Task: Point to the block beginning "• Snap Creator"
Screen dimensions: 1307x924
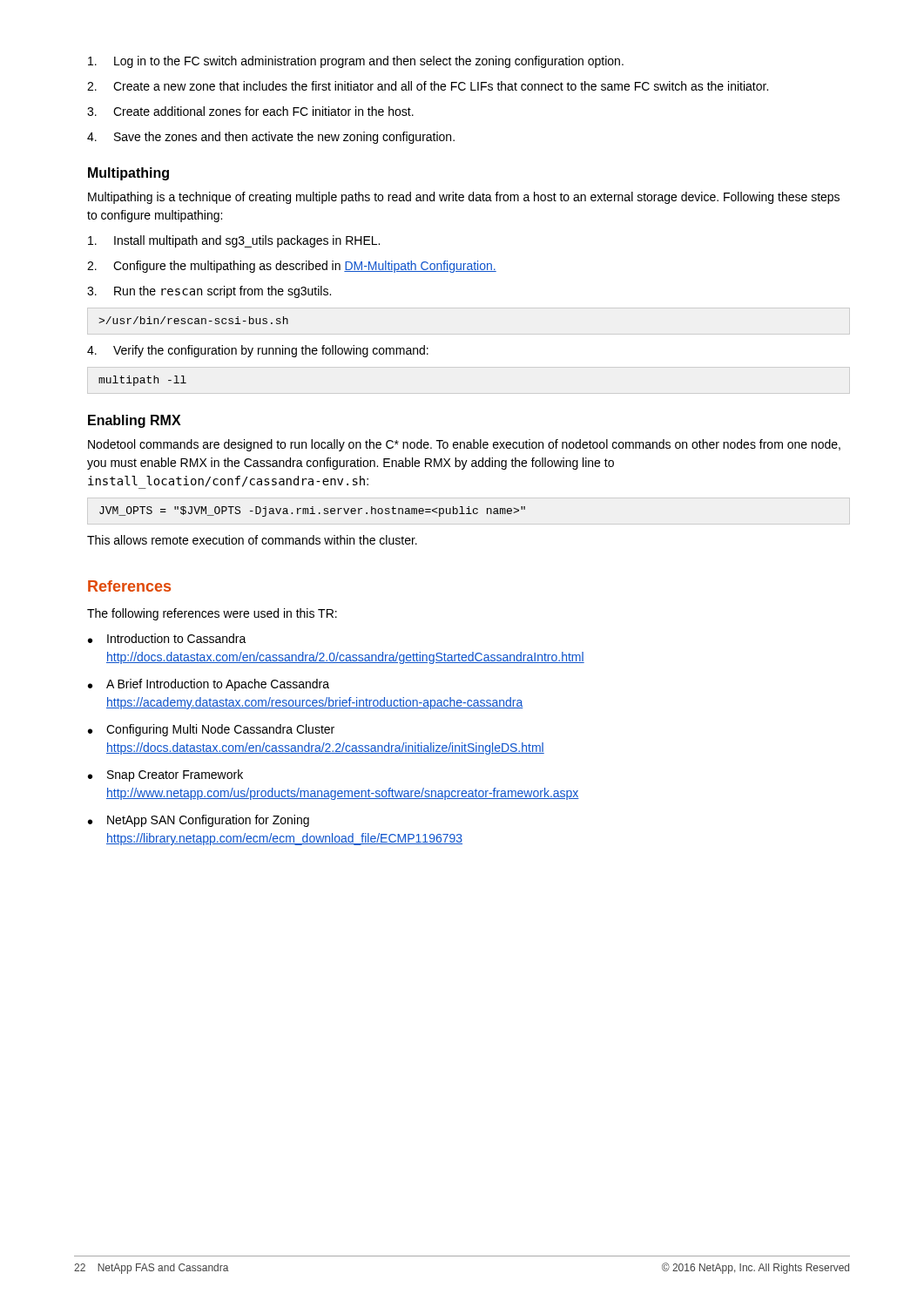Action: 469,784
